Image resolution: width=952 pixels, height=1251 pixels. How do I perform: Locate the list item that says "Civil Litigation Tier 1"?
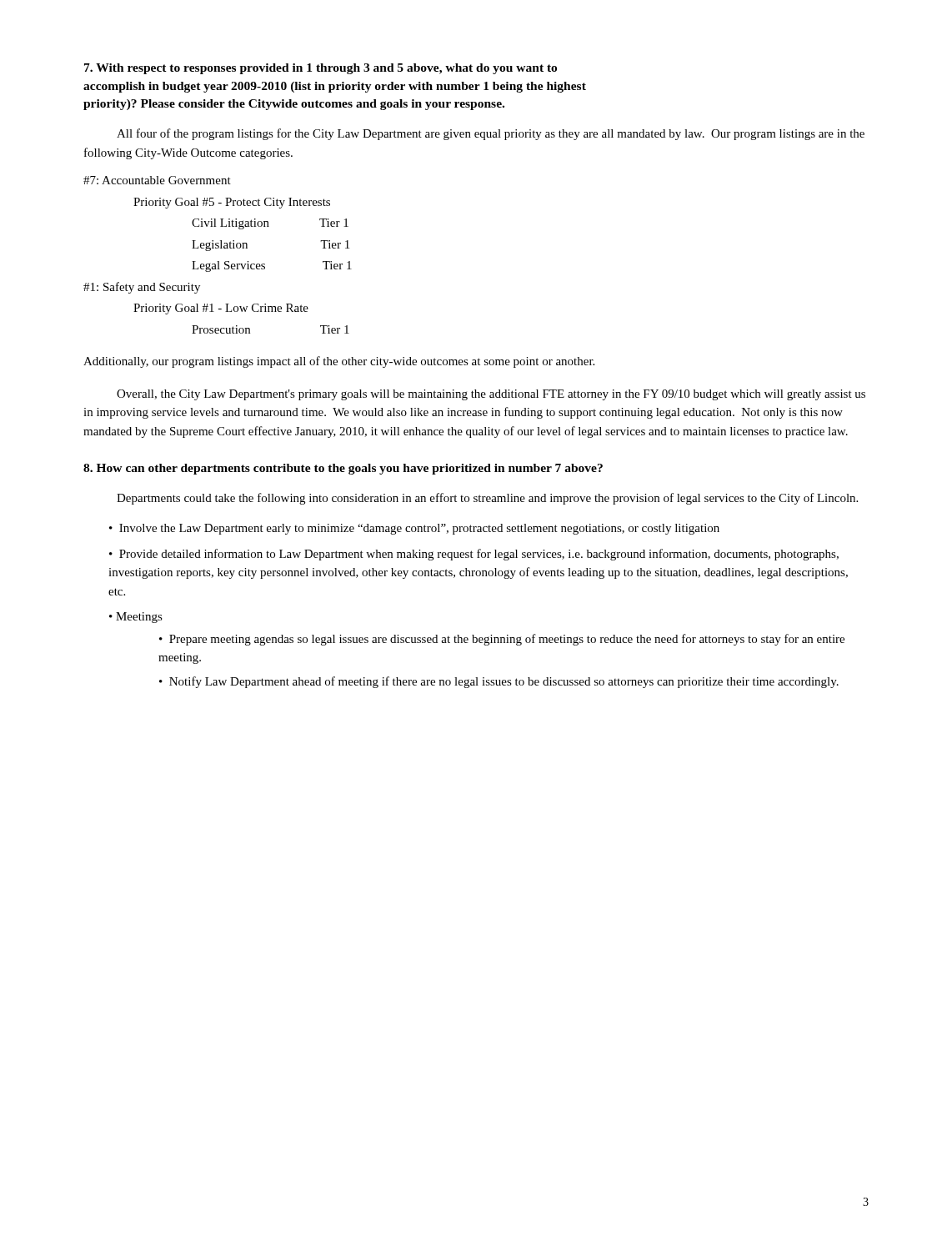[270, 224]
